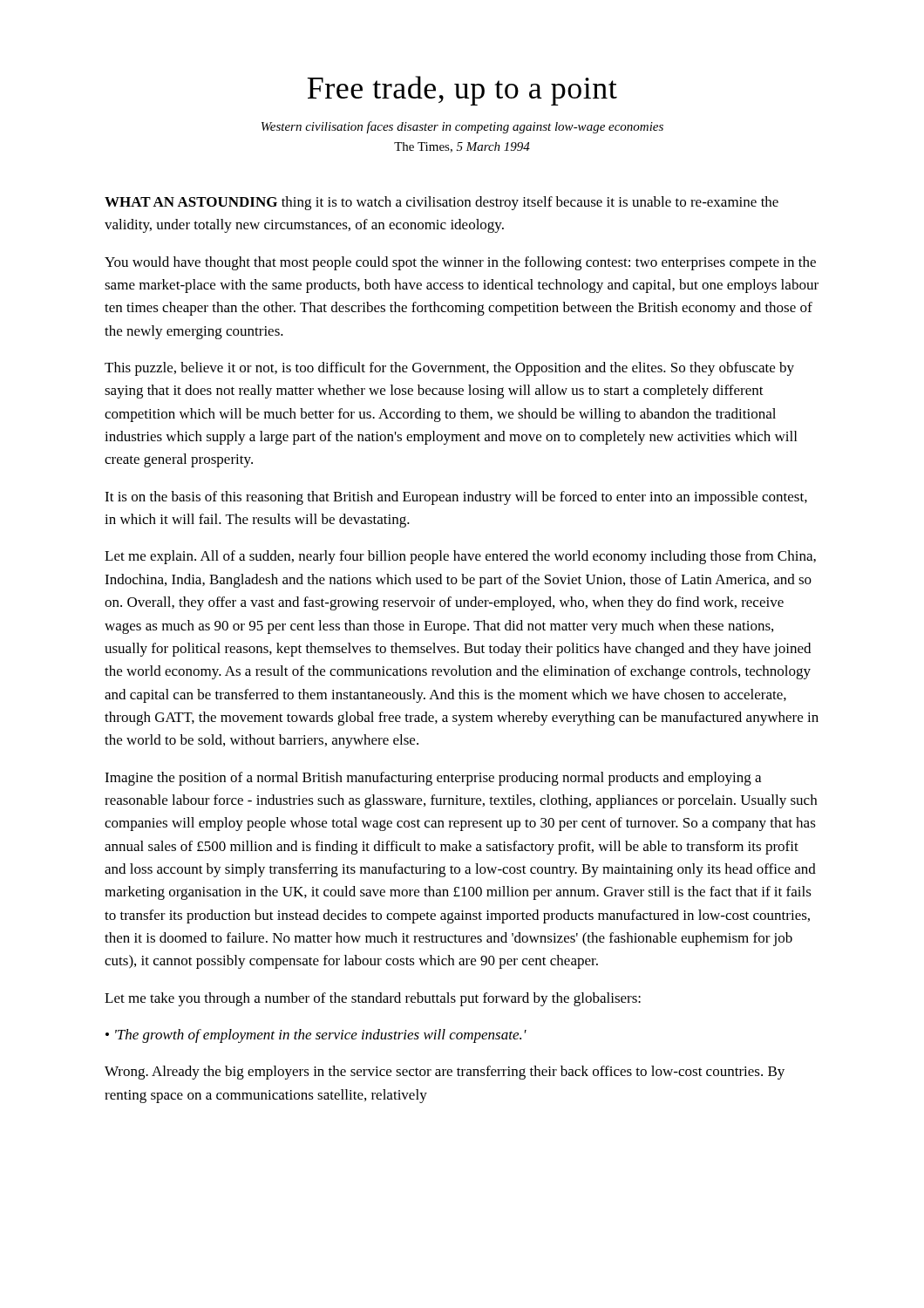Point to the block starting "Let me take"

tap(373, 998)
